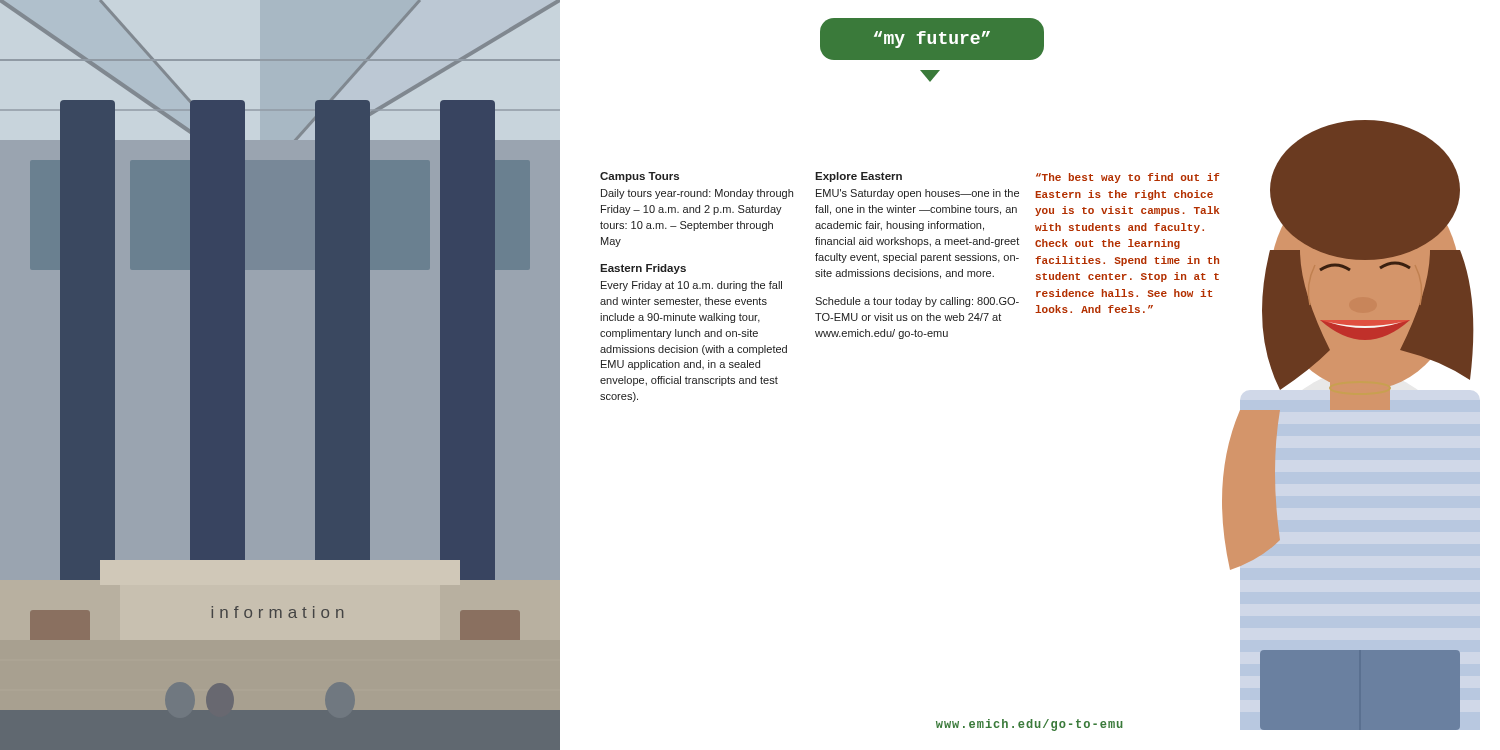The width and height of the screenshot is (1500, 750).
Task: Locate the text block with the text "EMU's Saturday open houses—one in"
Action: [917, 233]
